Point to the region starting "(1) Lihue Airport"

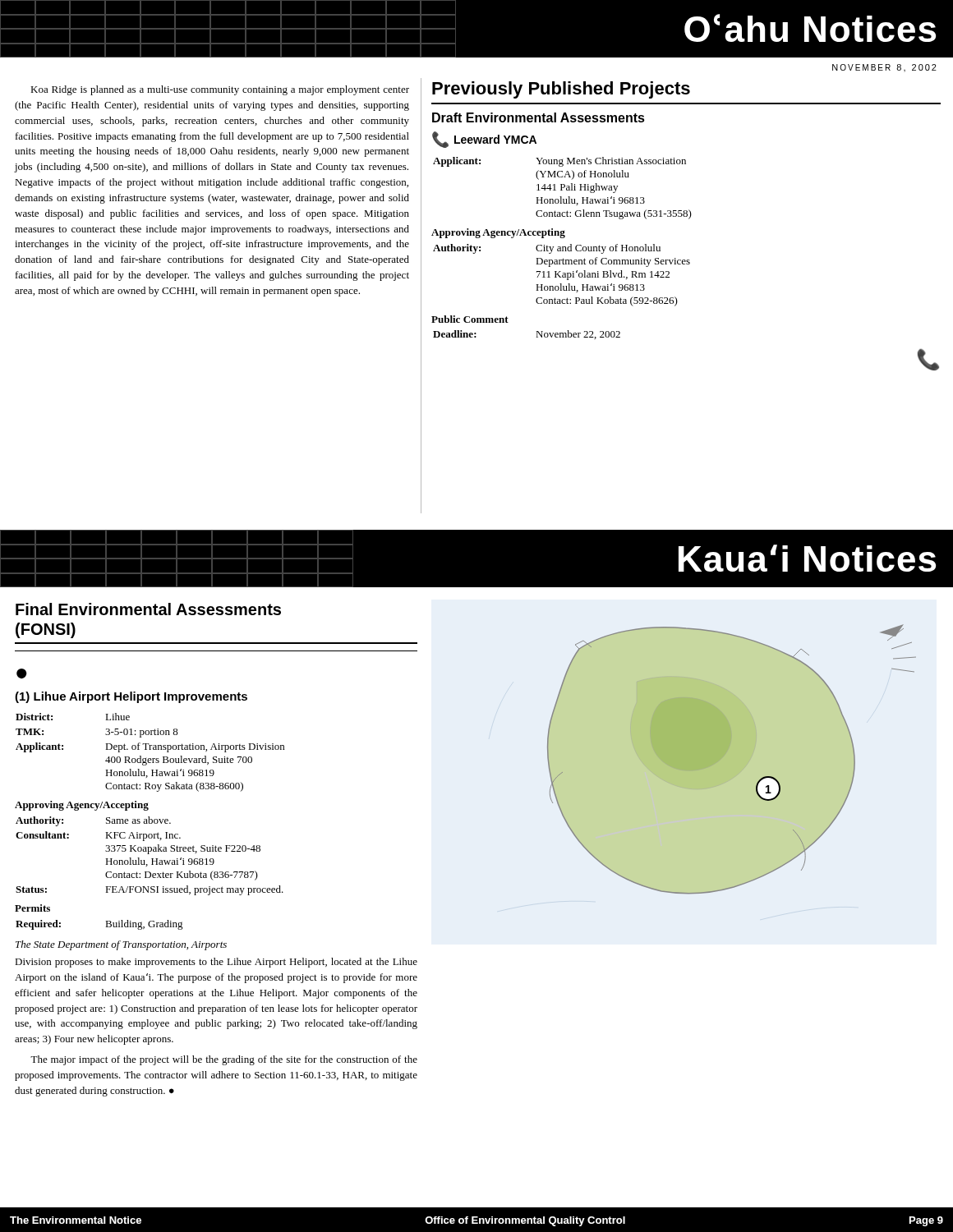tap(131, 696)
